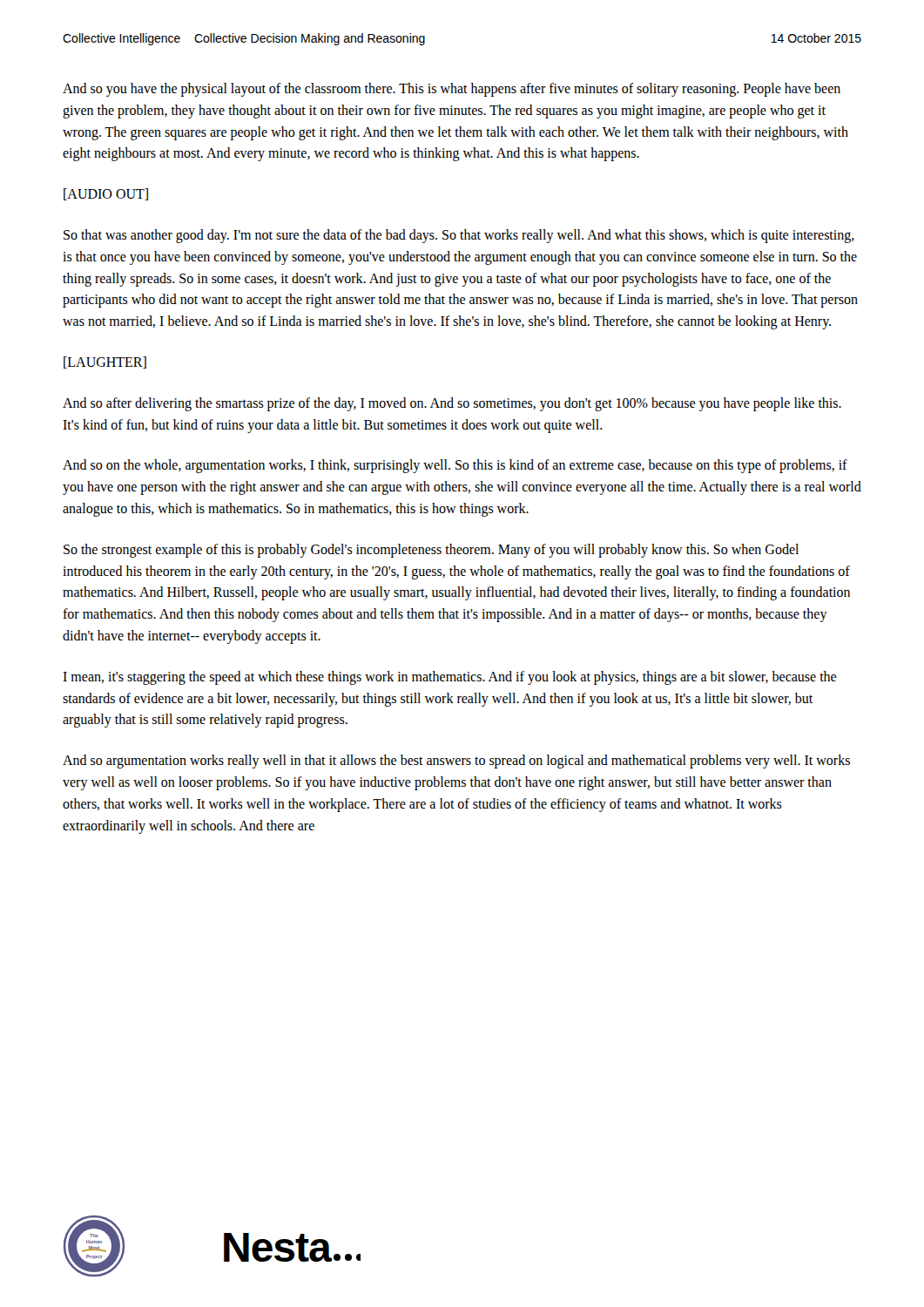924x1307 pixels.
Task: Find the text block with the text "So that was another good day. I'm not"
Action: pos(460,278)
